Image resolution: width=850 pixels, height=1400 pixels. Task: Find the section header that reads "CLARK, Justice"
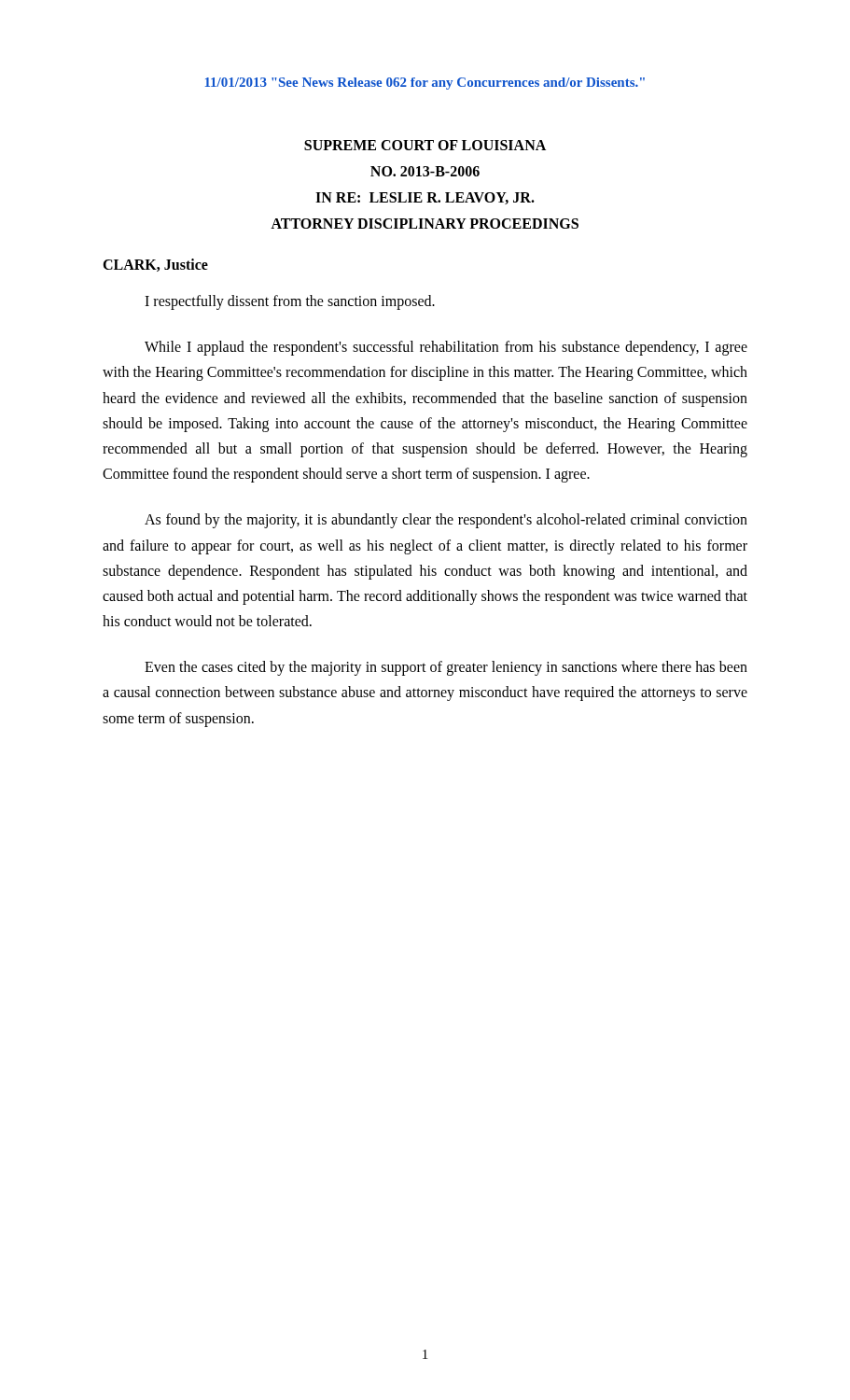coord(155,265)
